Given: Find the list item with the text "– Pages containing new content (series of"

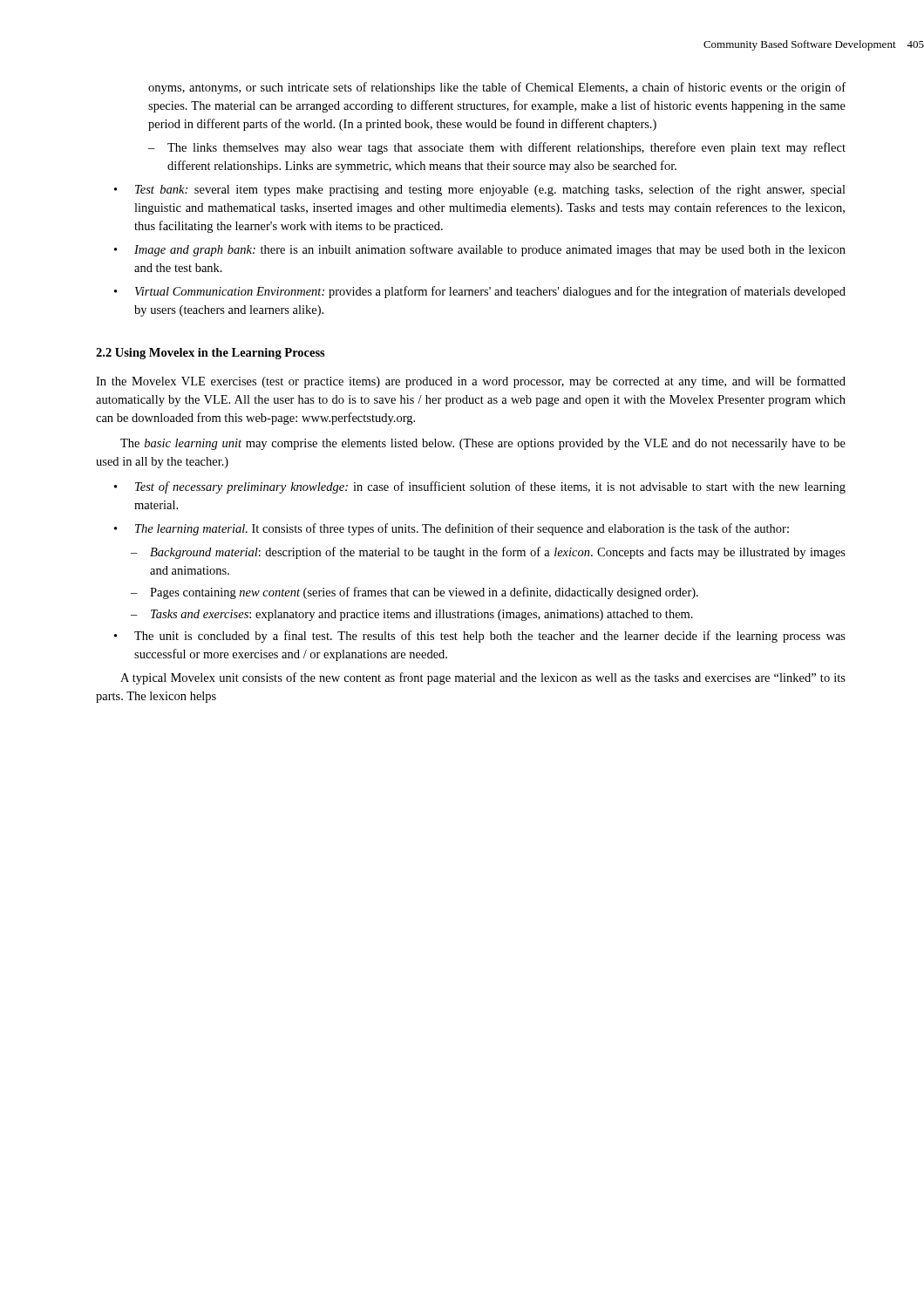Looking at the screenshot, I should (x=488, y=593).
